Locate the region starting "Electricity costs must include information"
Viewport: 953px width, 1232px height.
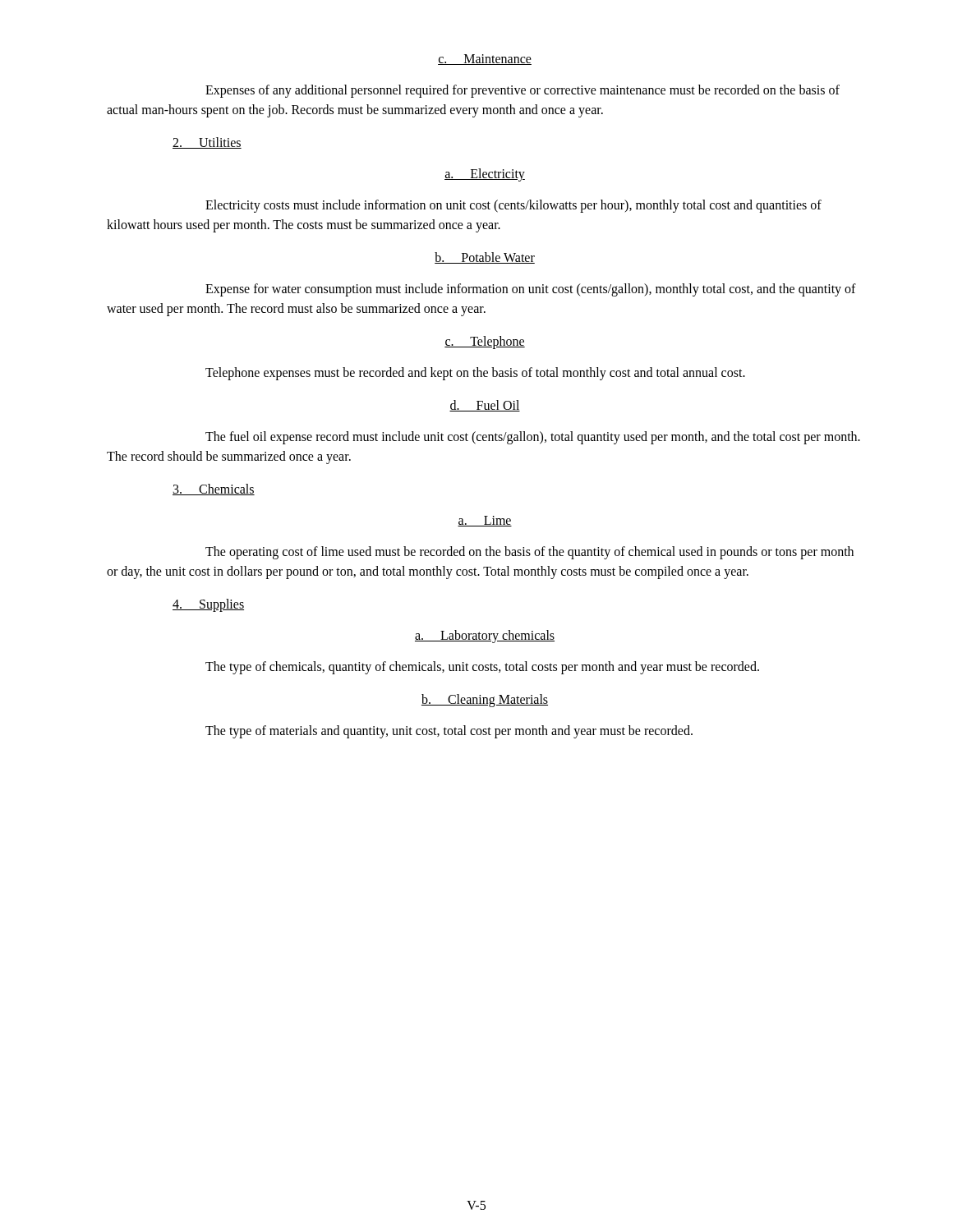pyautogui.click(x=464, y=215)
